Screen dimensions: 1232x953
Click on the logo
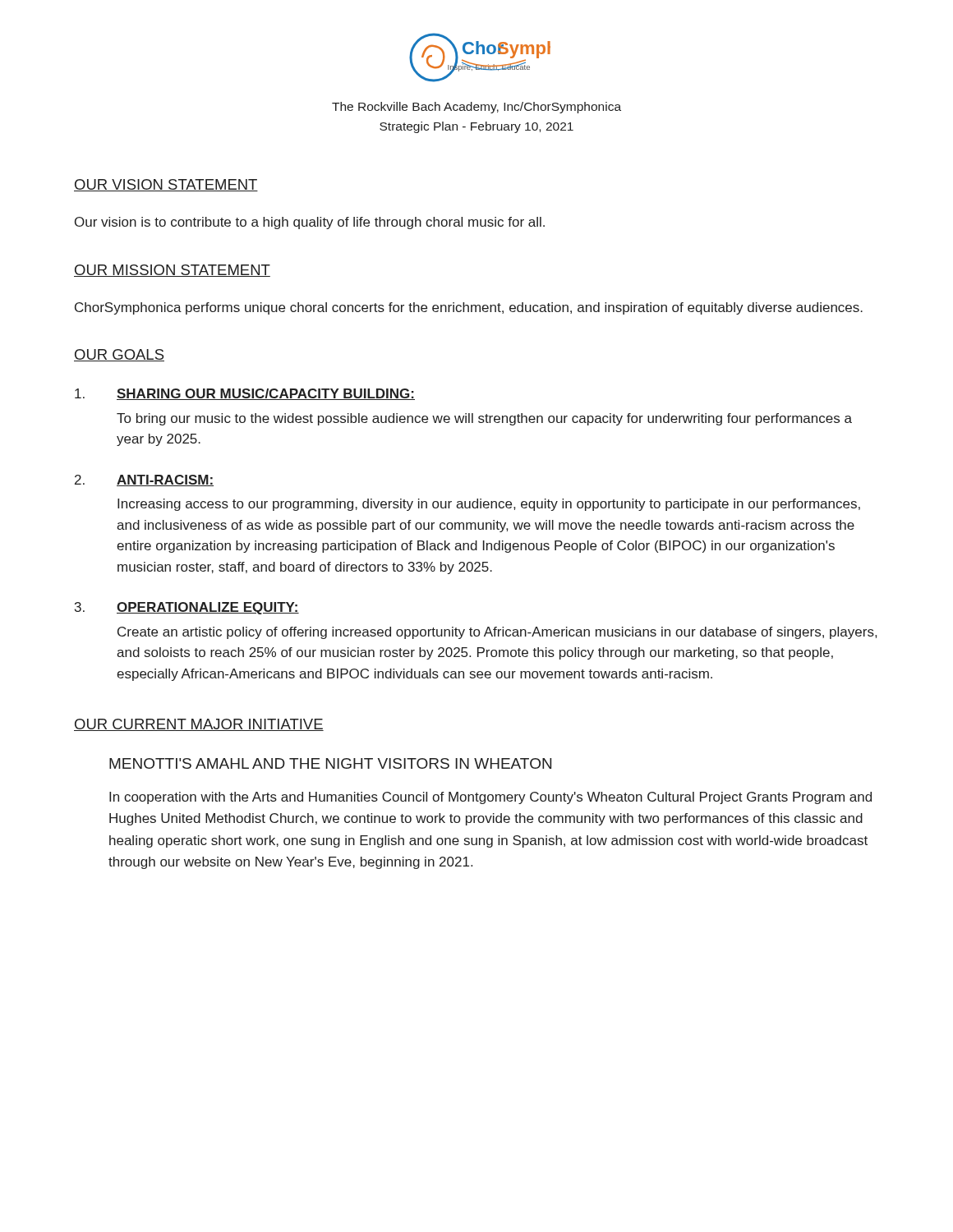tap(476, 60)
